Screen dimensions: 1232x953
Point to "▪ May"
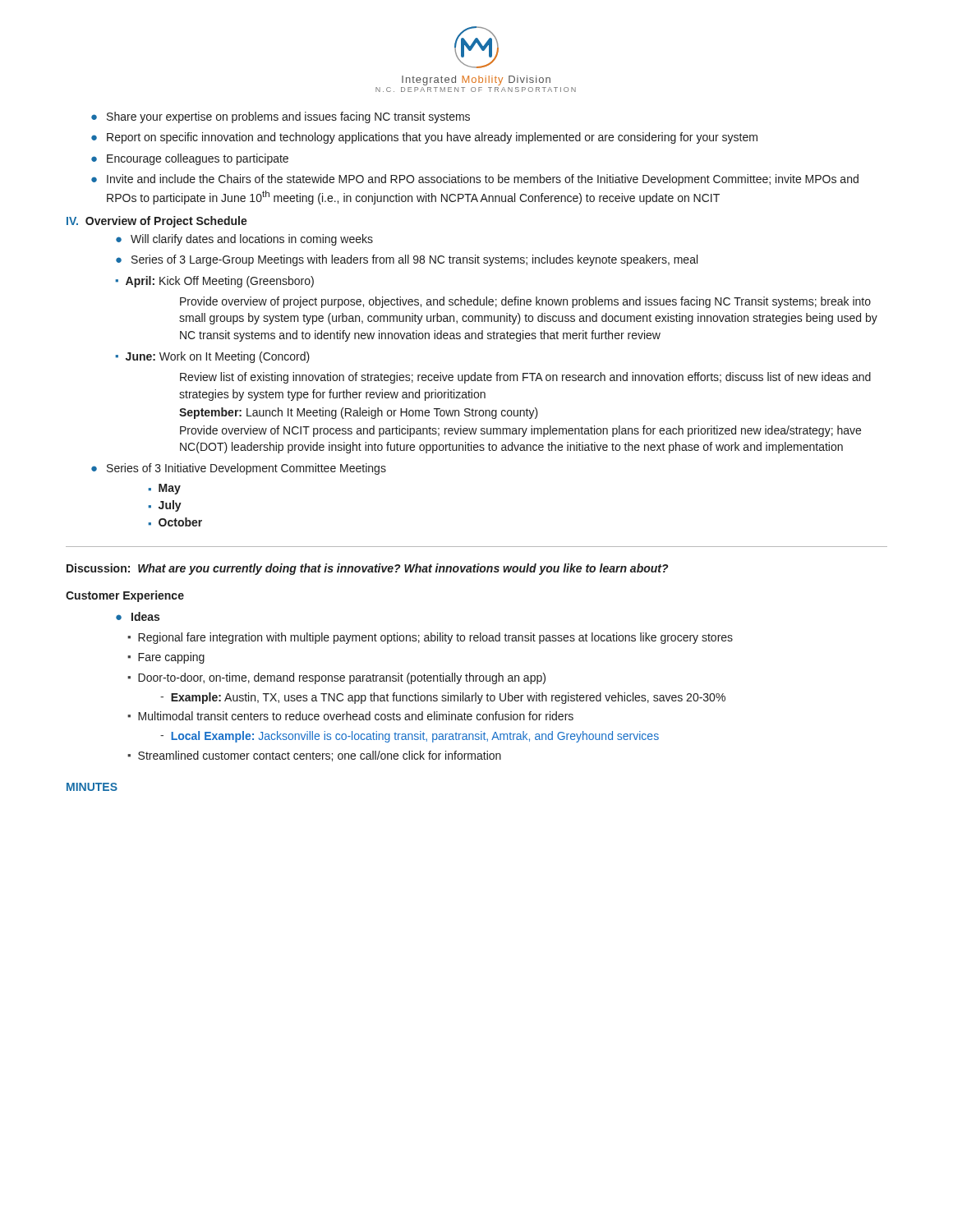click(164, 488)
